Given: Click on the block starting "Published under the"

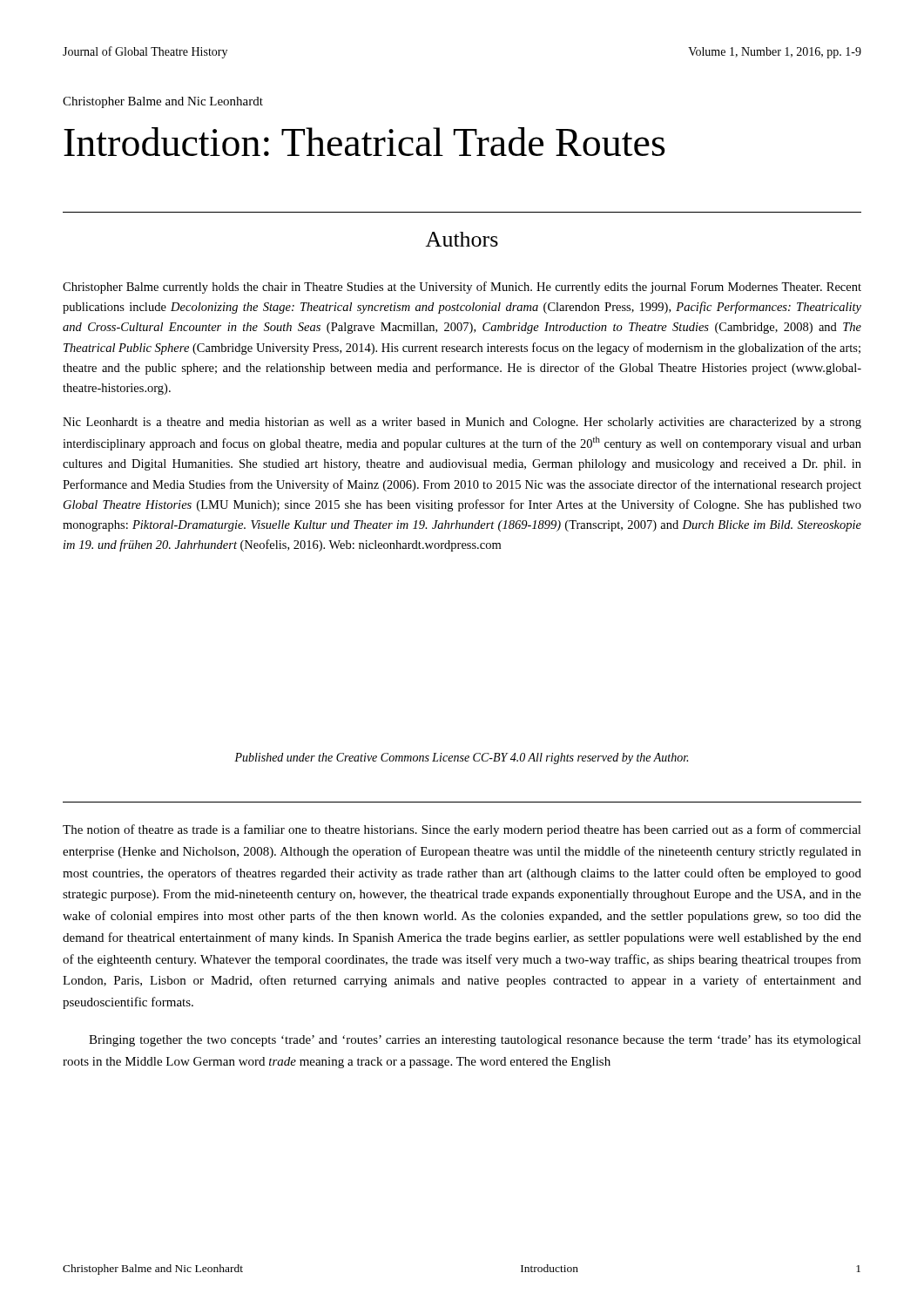Looking at the screenshot, I should [x=462, y=758].
